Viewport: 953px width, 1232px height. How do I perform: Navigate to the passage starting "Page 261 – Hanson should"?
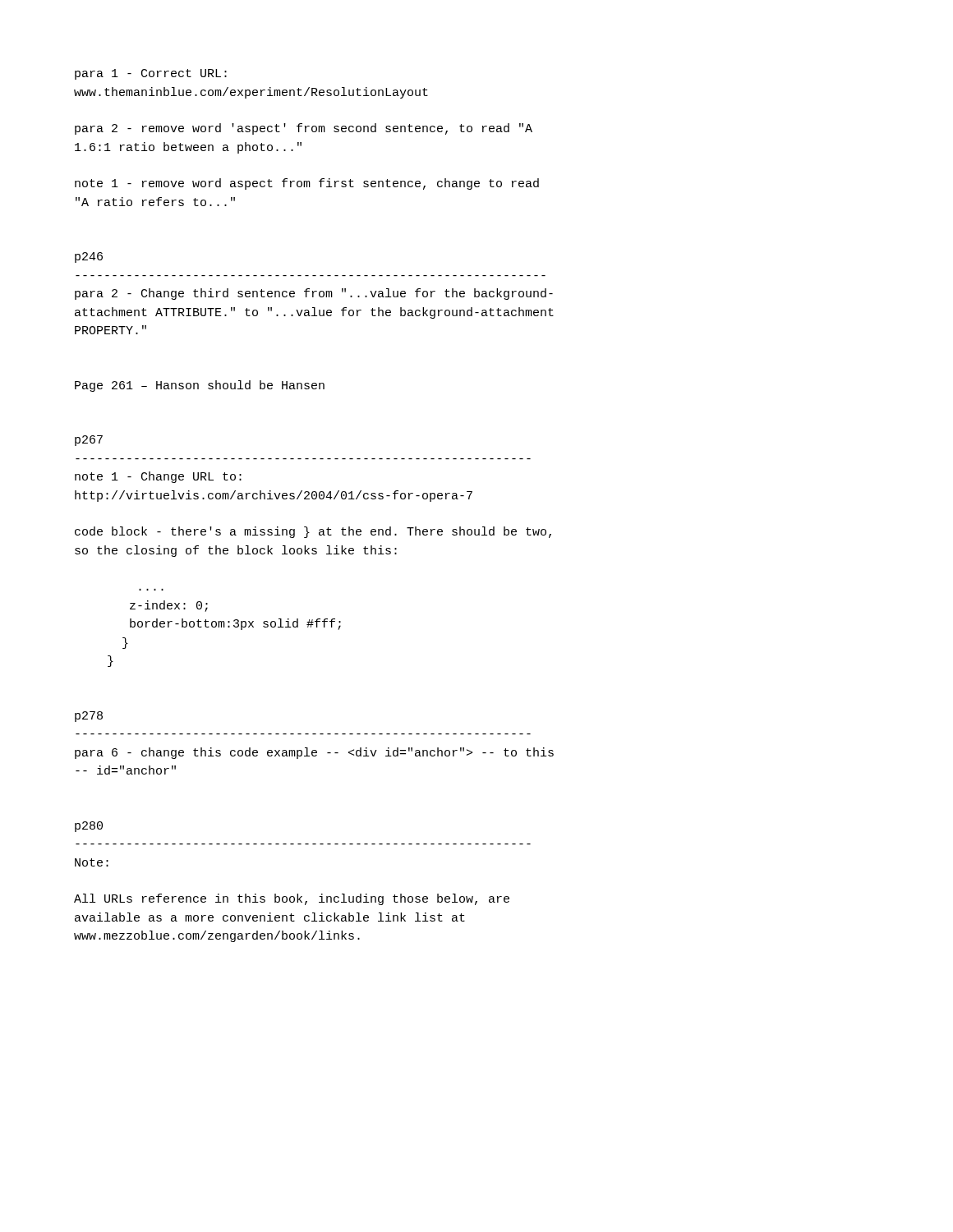[200, 386]
